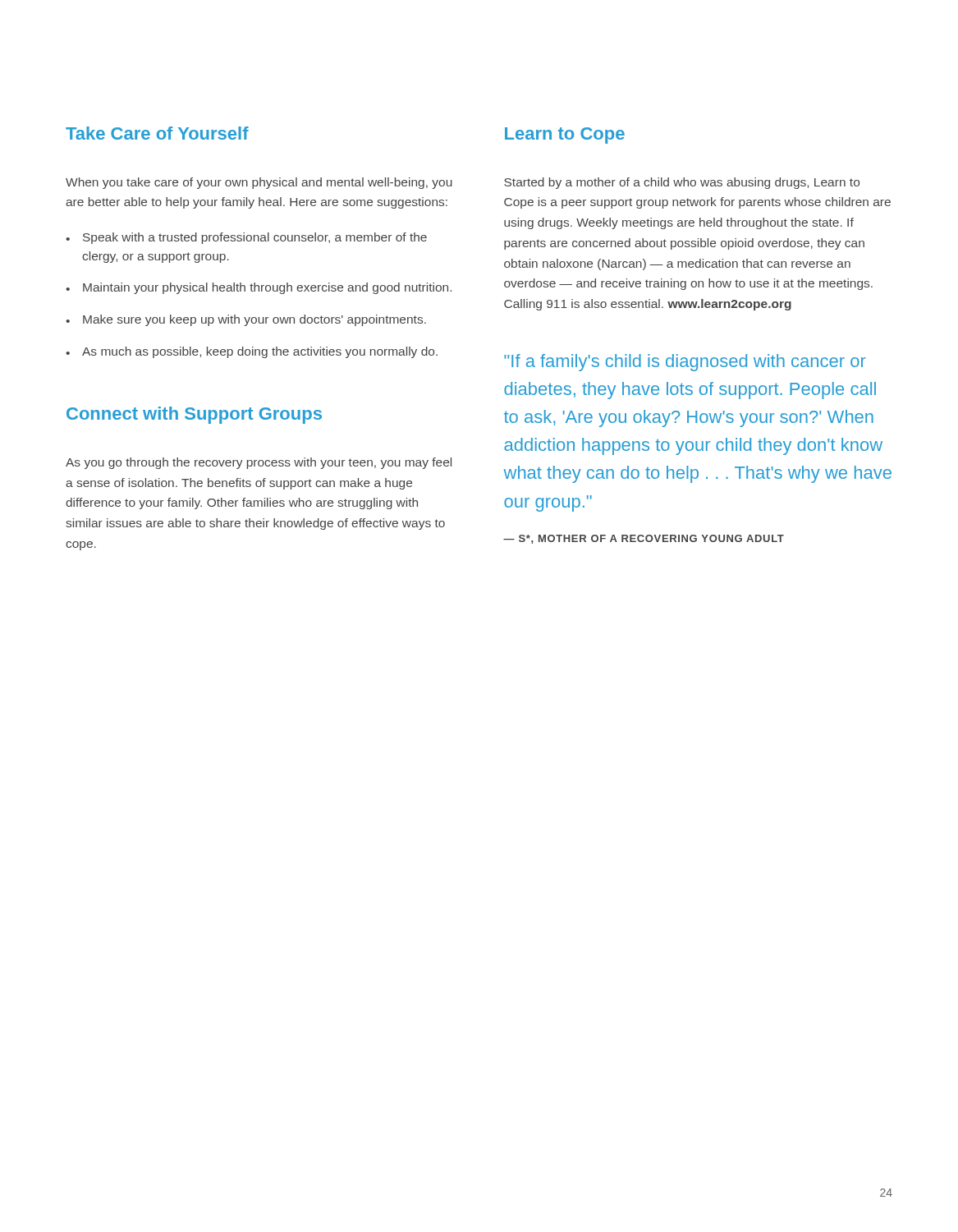Click where it says "Connect with Support Groups"

[x=194, y=414]
